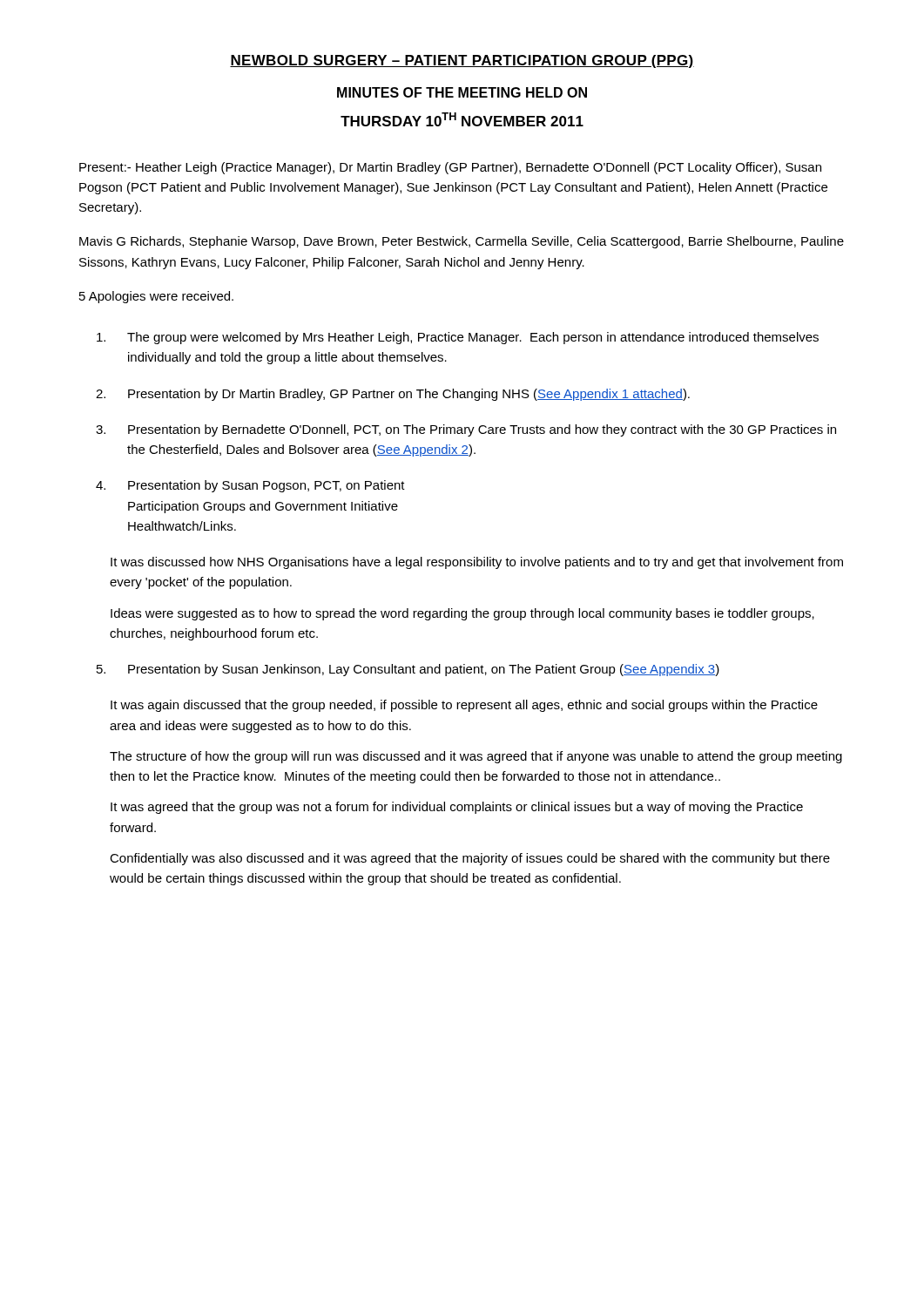924x1307 pixels.
Task: Navigate to the block starting "It was agreed that the group was not"
Action: tap(456, 817)
